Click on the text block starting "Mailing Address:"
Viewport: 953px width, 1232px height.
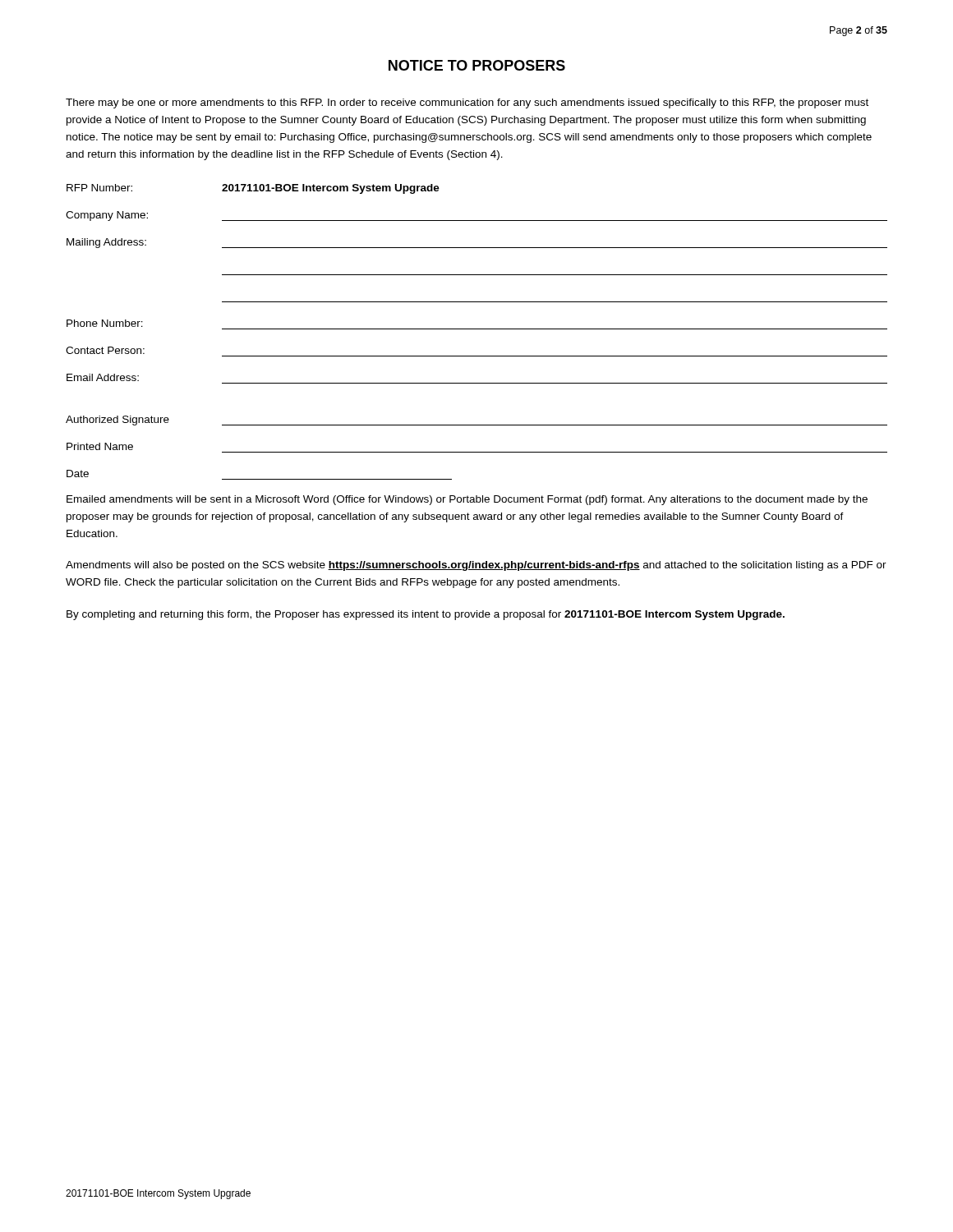point(476,240)
